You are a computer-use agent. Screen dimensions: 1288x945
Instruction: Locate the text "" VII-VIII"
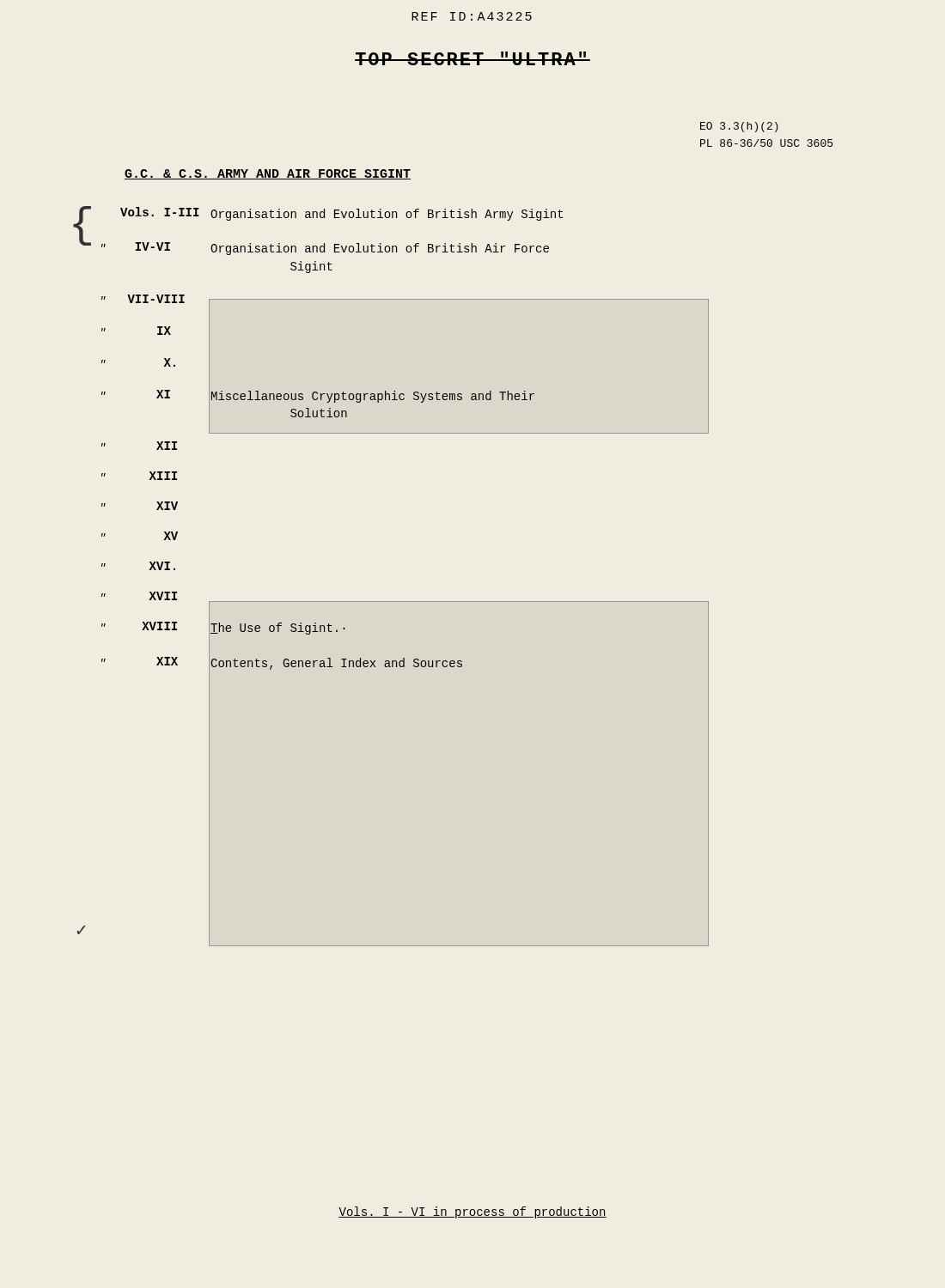pos(148,300)
